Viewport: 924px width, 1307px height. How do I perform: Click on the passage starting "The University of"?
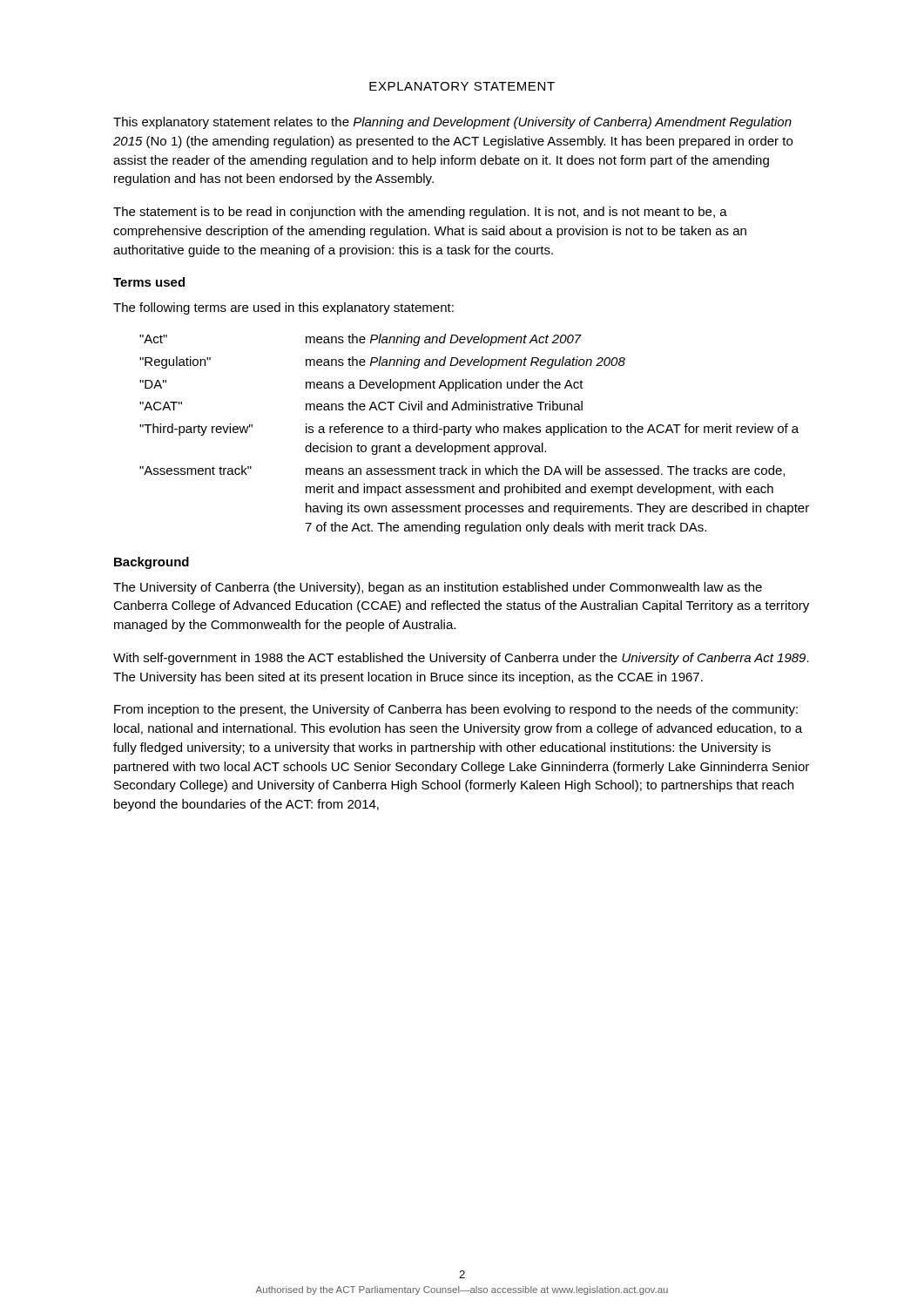pos(461,605)
